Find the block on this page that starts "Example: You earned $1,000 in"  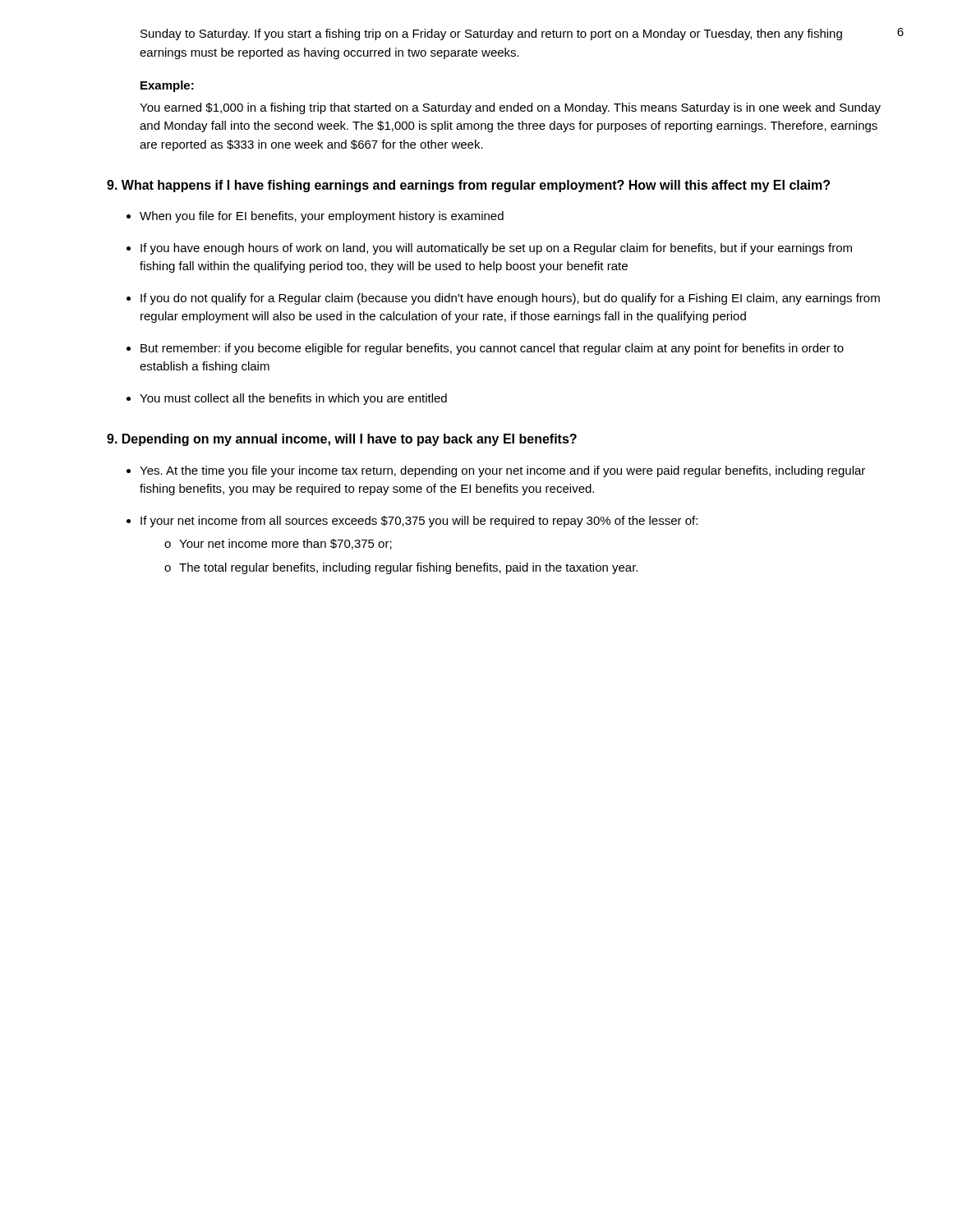[513, 115]
